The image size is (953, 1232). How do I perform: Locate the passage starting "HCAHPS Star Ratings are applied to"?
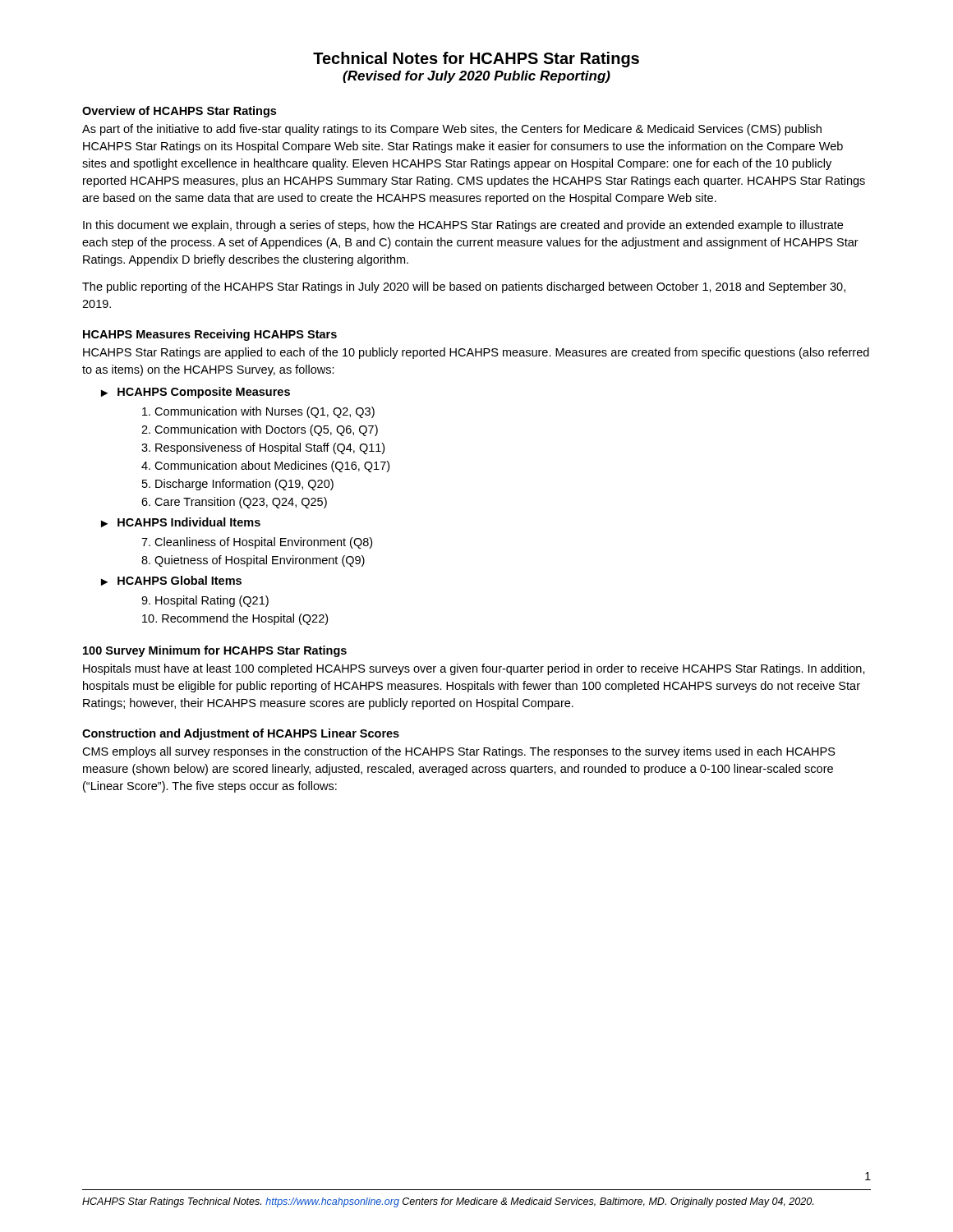pos(476,361)
